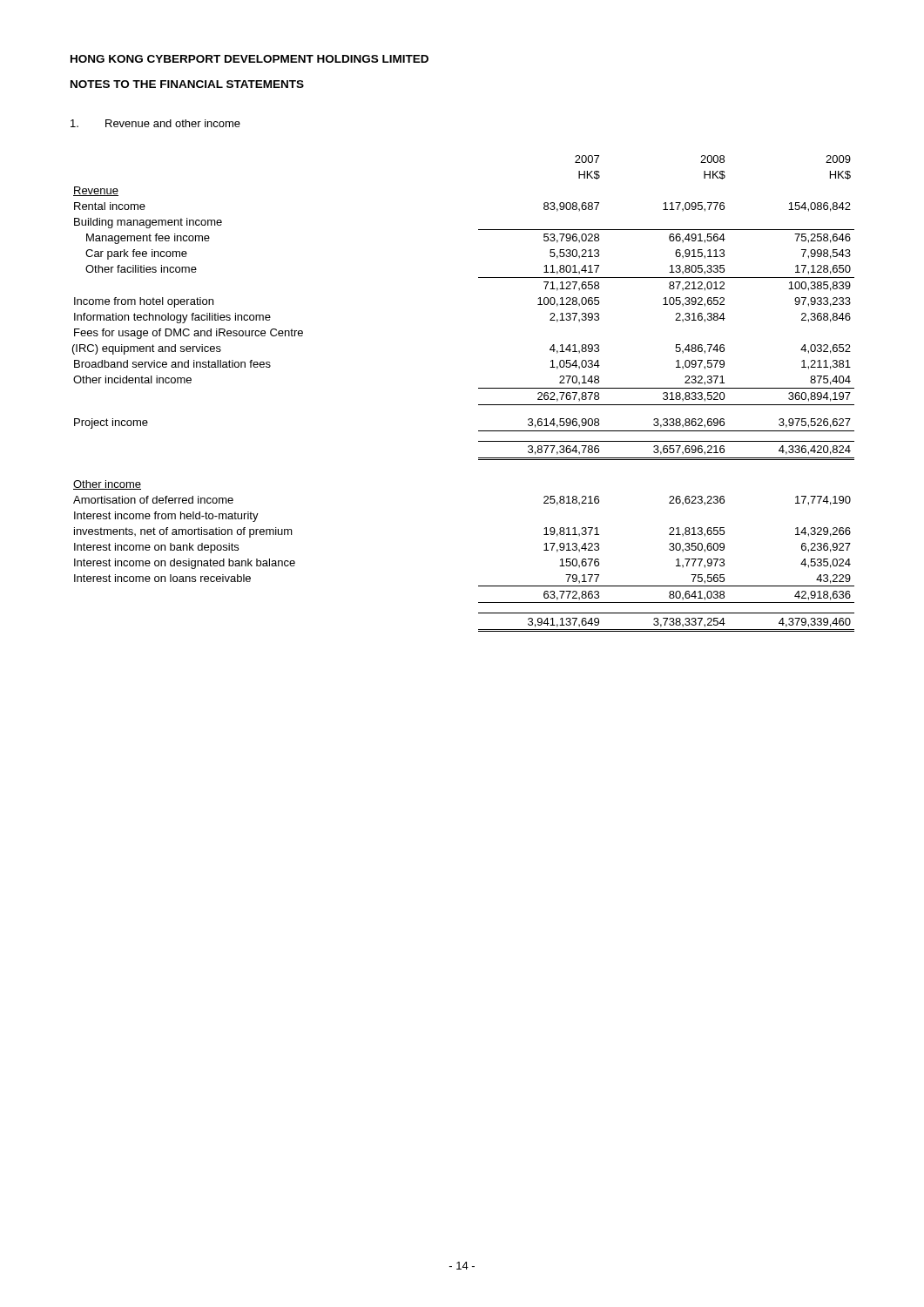Screen dimensions: 1307x924
Task: Where is the passage that starts "Revenue and other"?
Action: [x=155, y=123]
